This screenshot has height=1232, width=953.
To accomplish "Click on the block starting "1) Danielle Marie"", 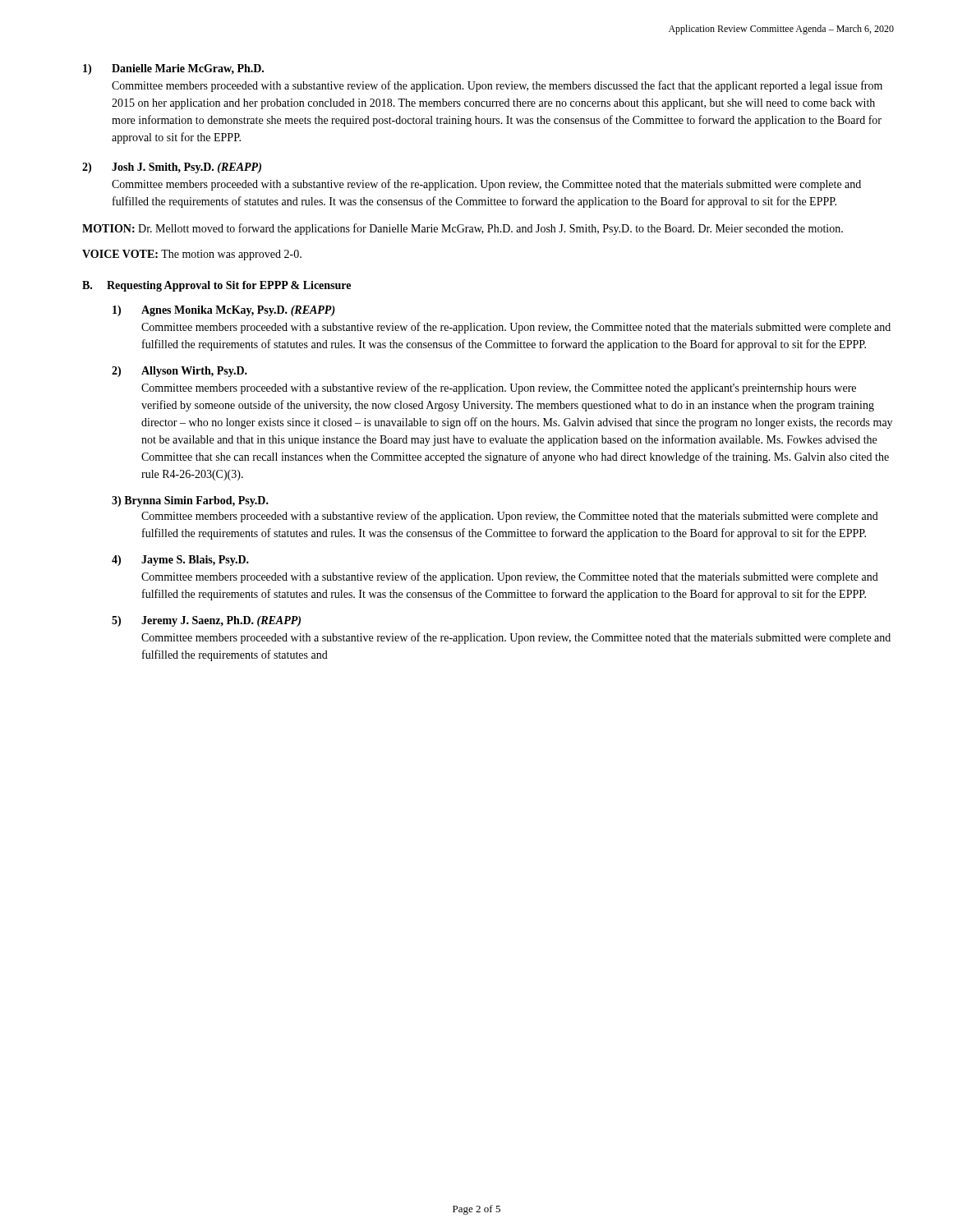I will (173, 69).
